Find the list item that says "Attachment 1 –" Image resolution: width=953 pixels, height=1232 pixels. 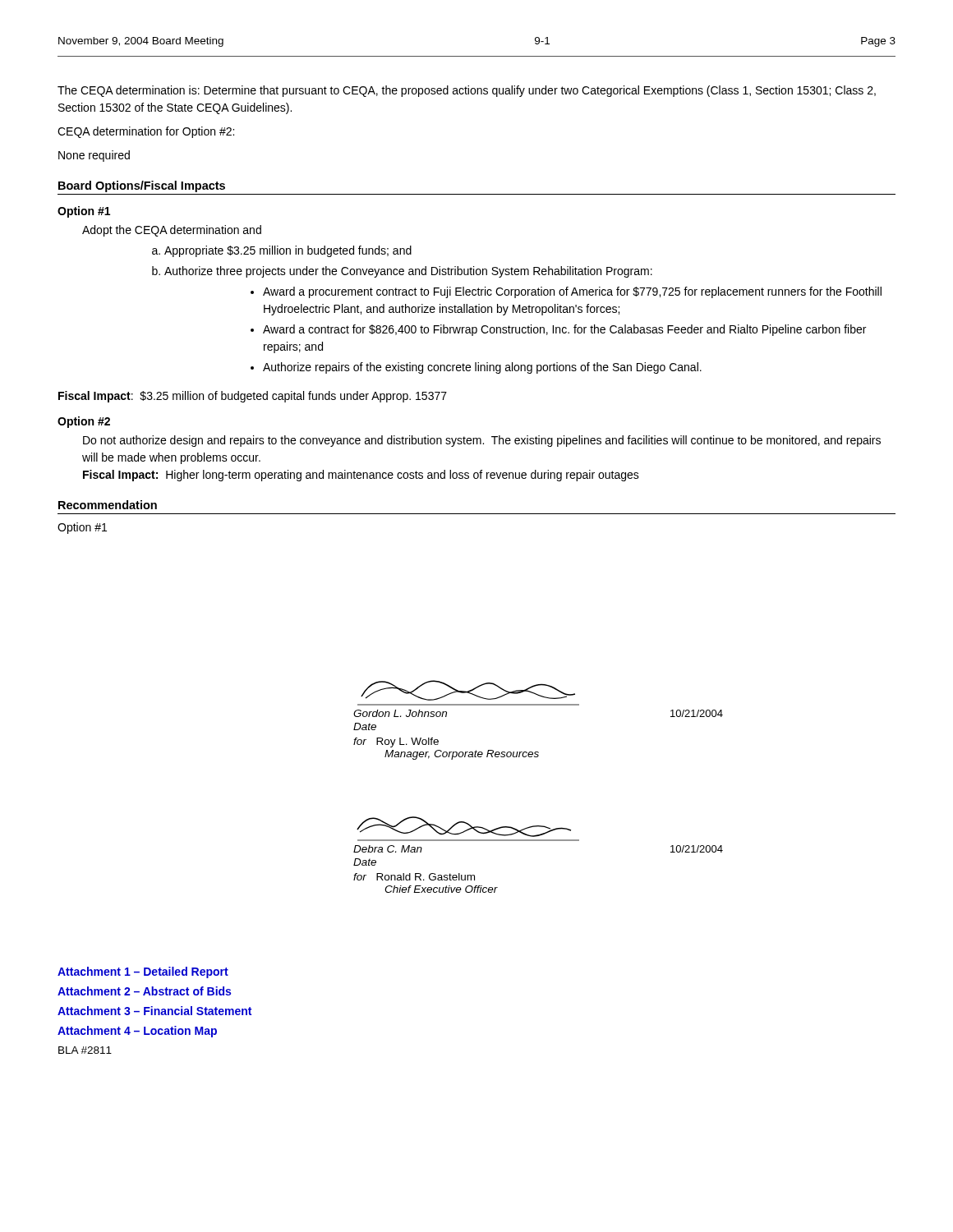point(155,972)
